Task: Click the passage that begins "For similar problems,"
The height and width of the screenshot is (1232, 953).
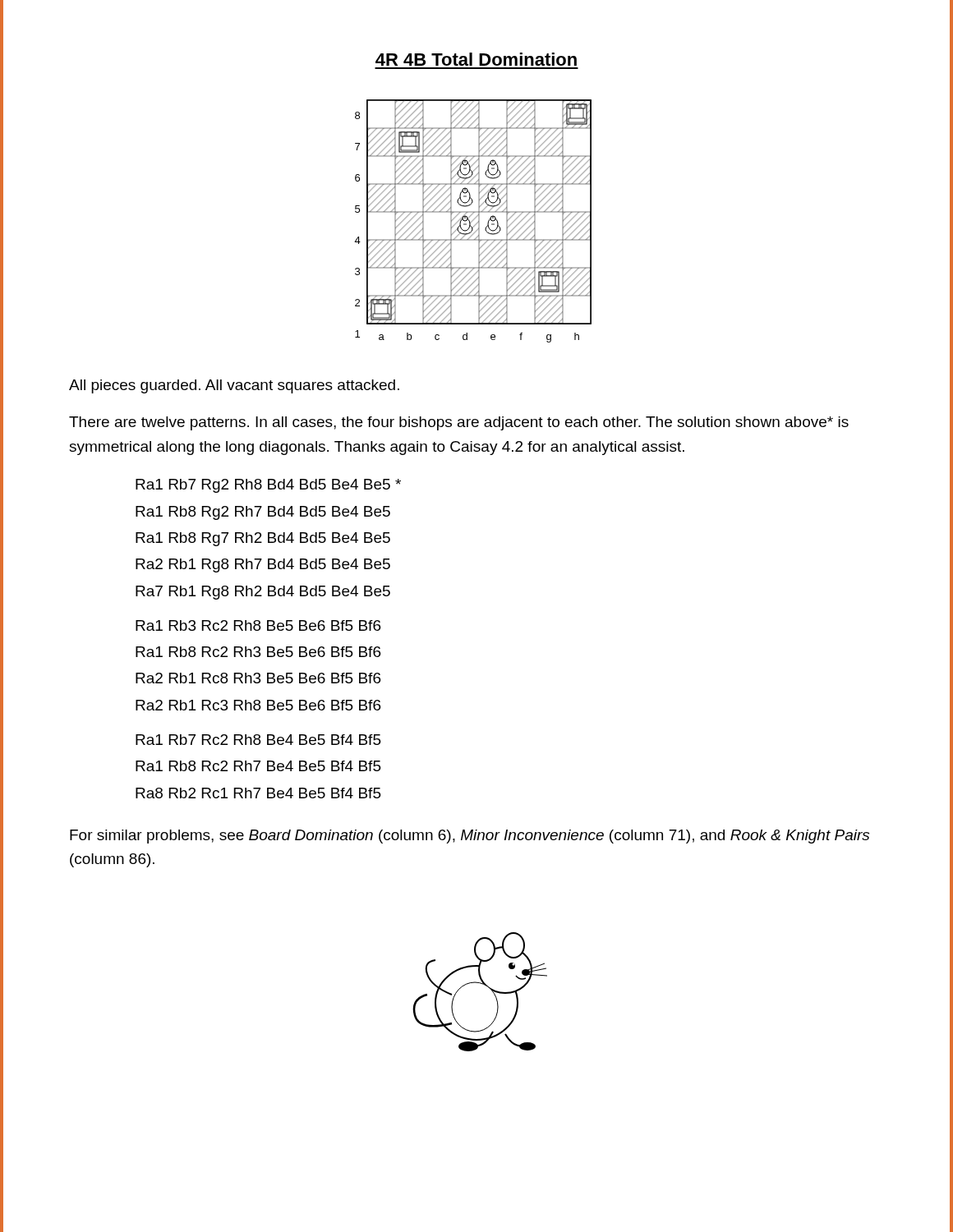Action: tap(469, 847)
